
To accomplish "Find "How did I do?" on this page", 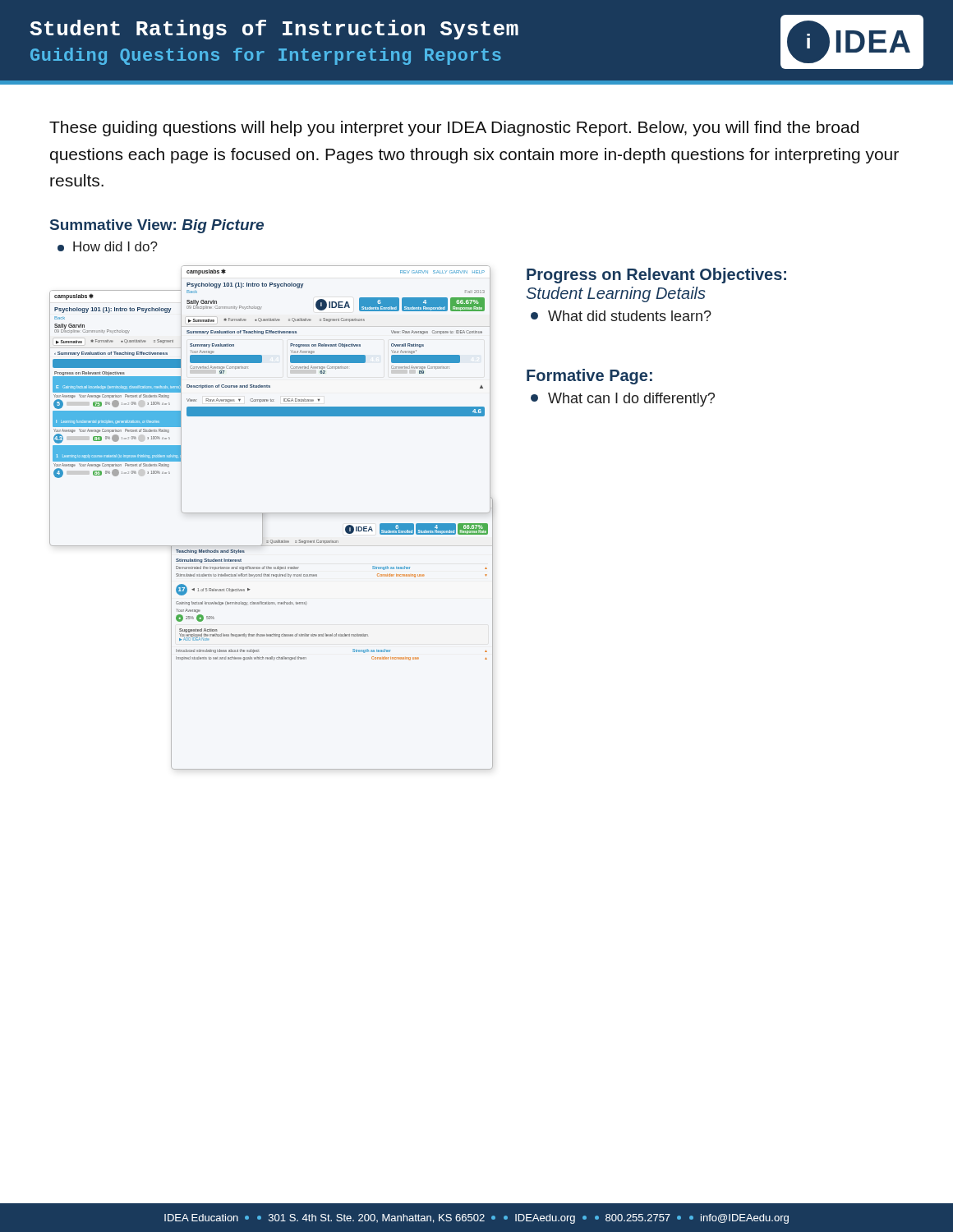I will pos(108,247).
